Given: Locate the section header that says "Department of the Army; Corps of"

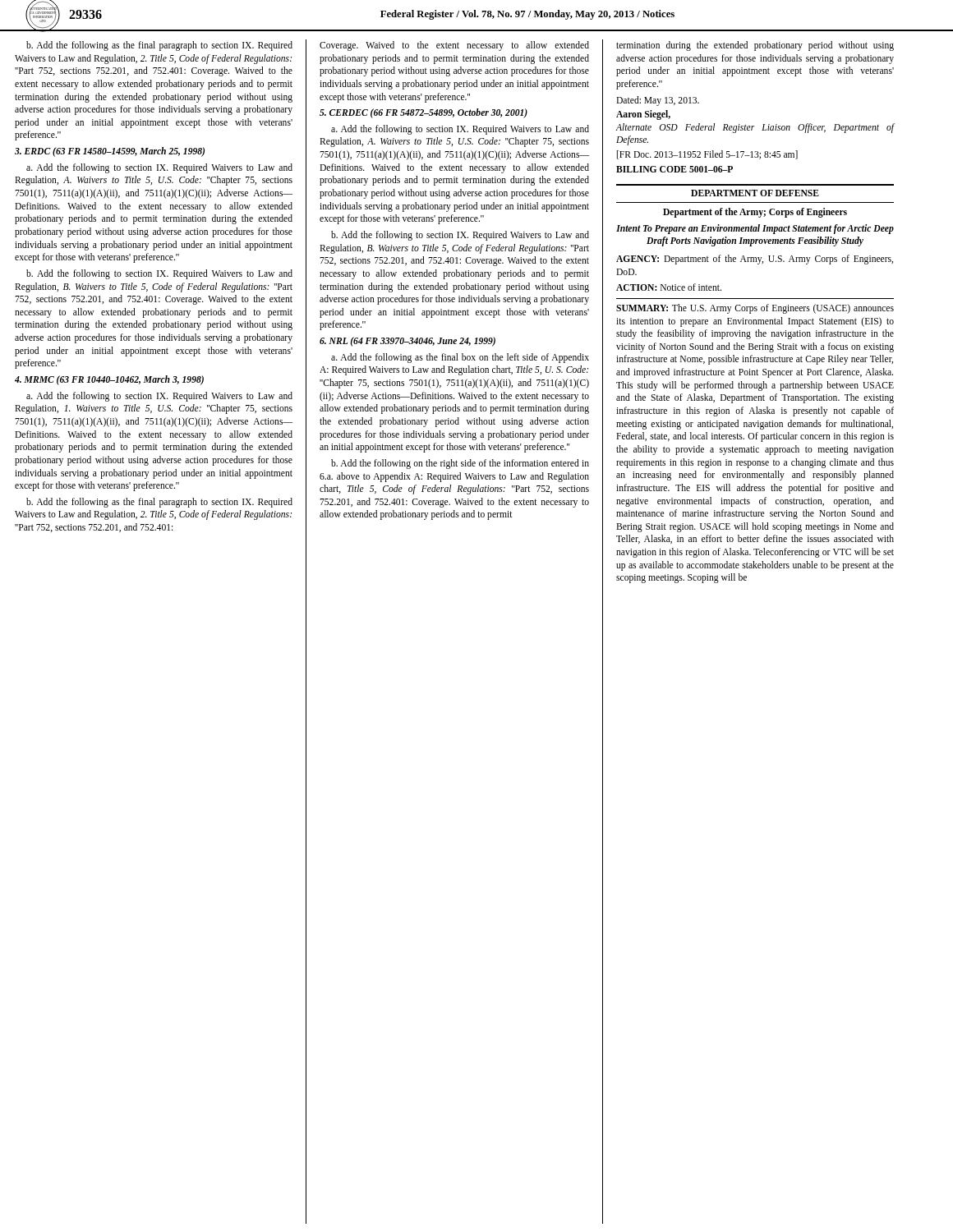Looking at the screenshot, I should pos(755,212).
